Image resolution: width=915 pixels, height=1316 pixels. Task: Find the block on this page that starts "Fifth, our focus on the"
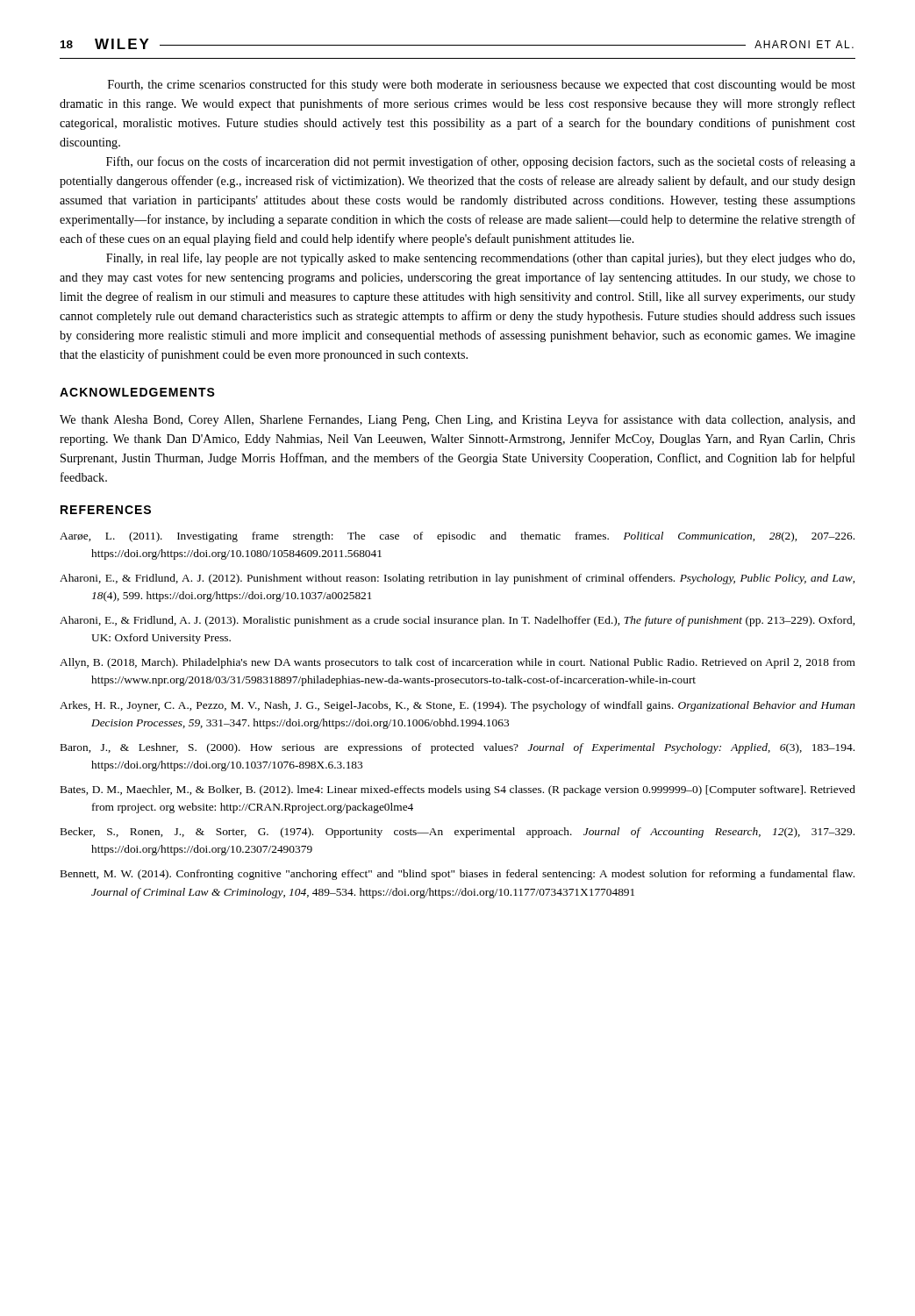tap(458, 200)
